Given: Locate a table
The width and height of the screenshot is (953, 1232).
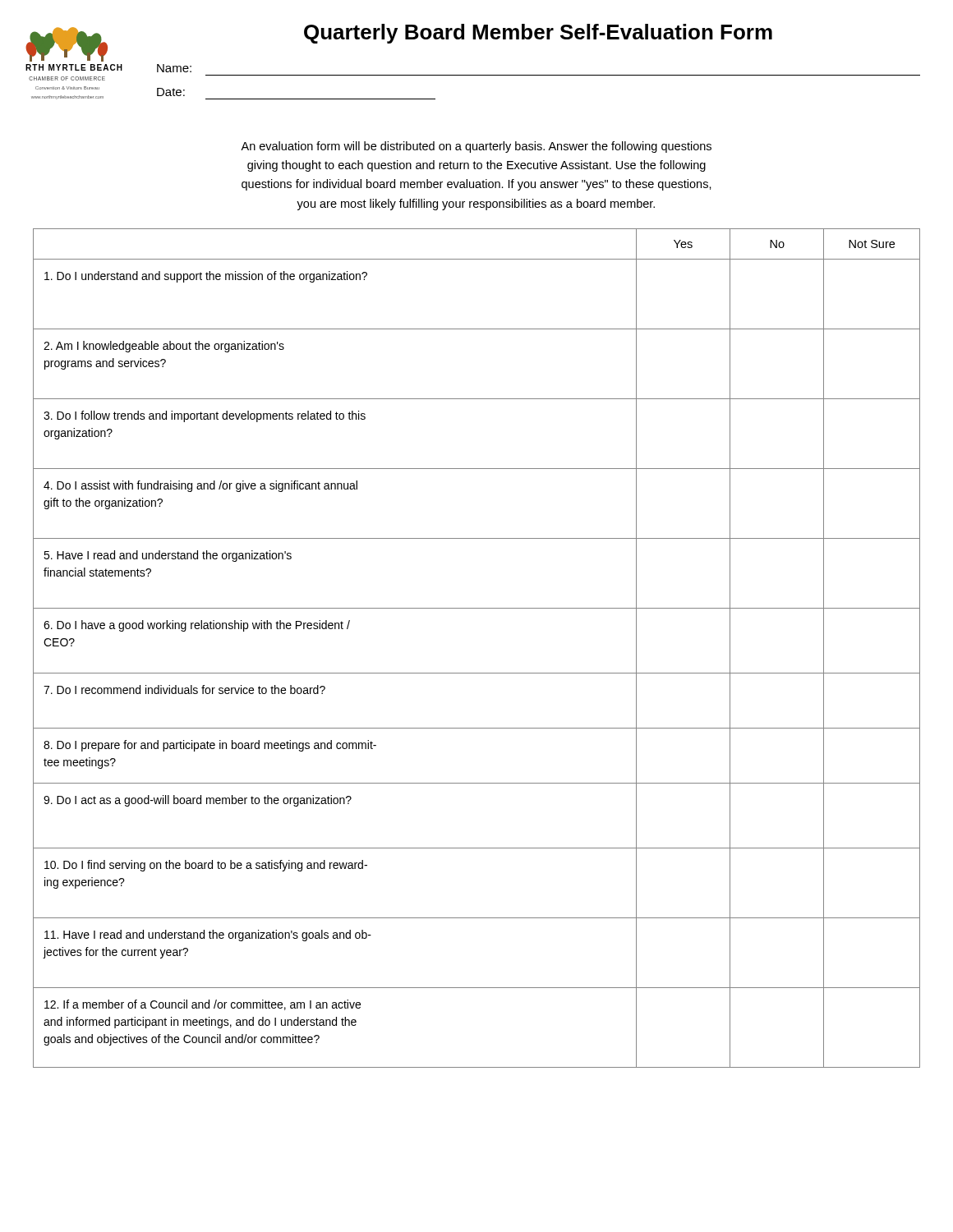Looking at the screenshot, I should pyautogui.click(x=476, y=648).
